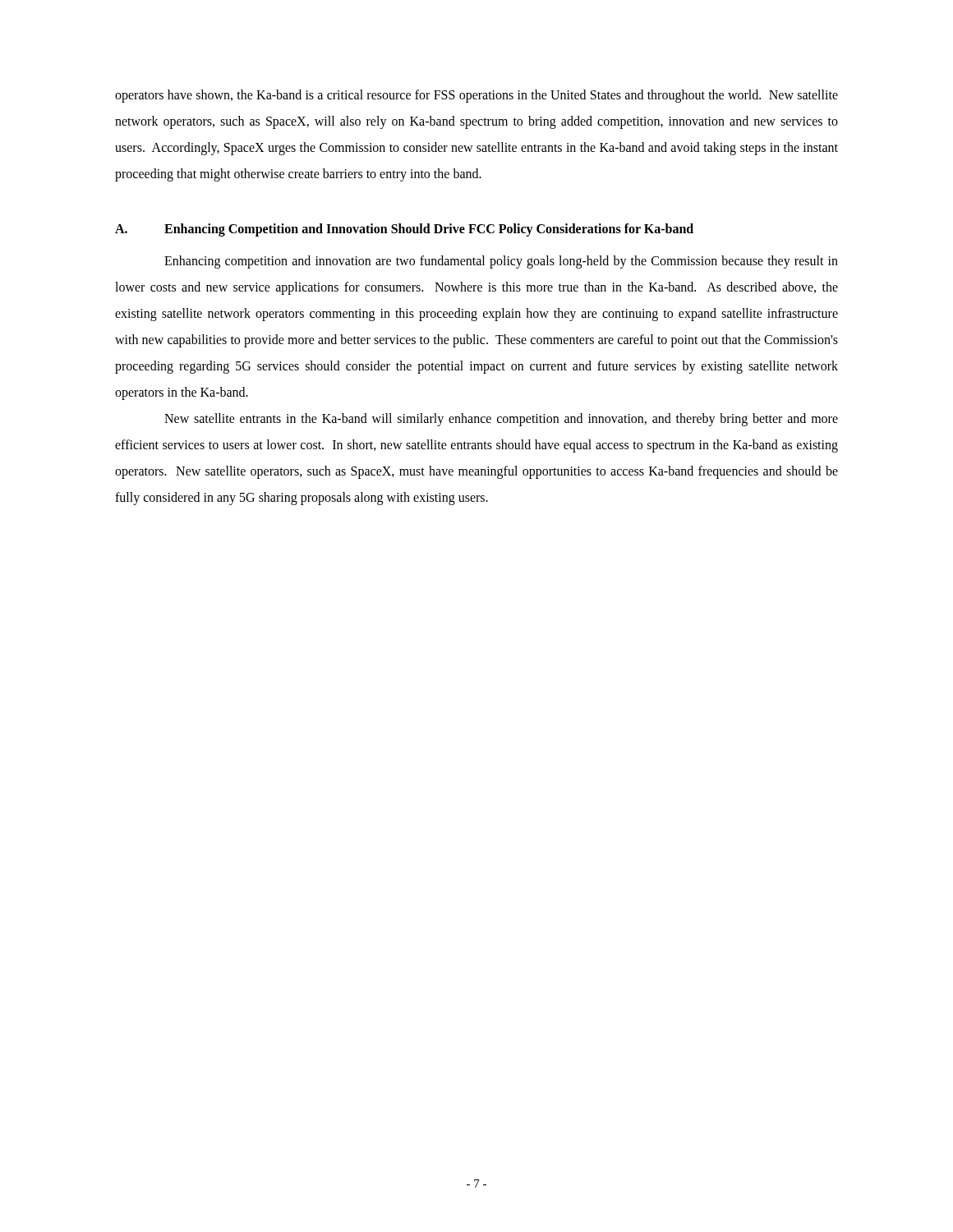Locate the region starting "operators have shown, the Ka-band"
953x1232 pixels.
(476, 134)
